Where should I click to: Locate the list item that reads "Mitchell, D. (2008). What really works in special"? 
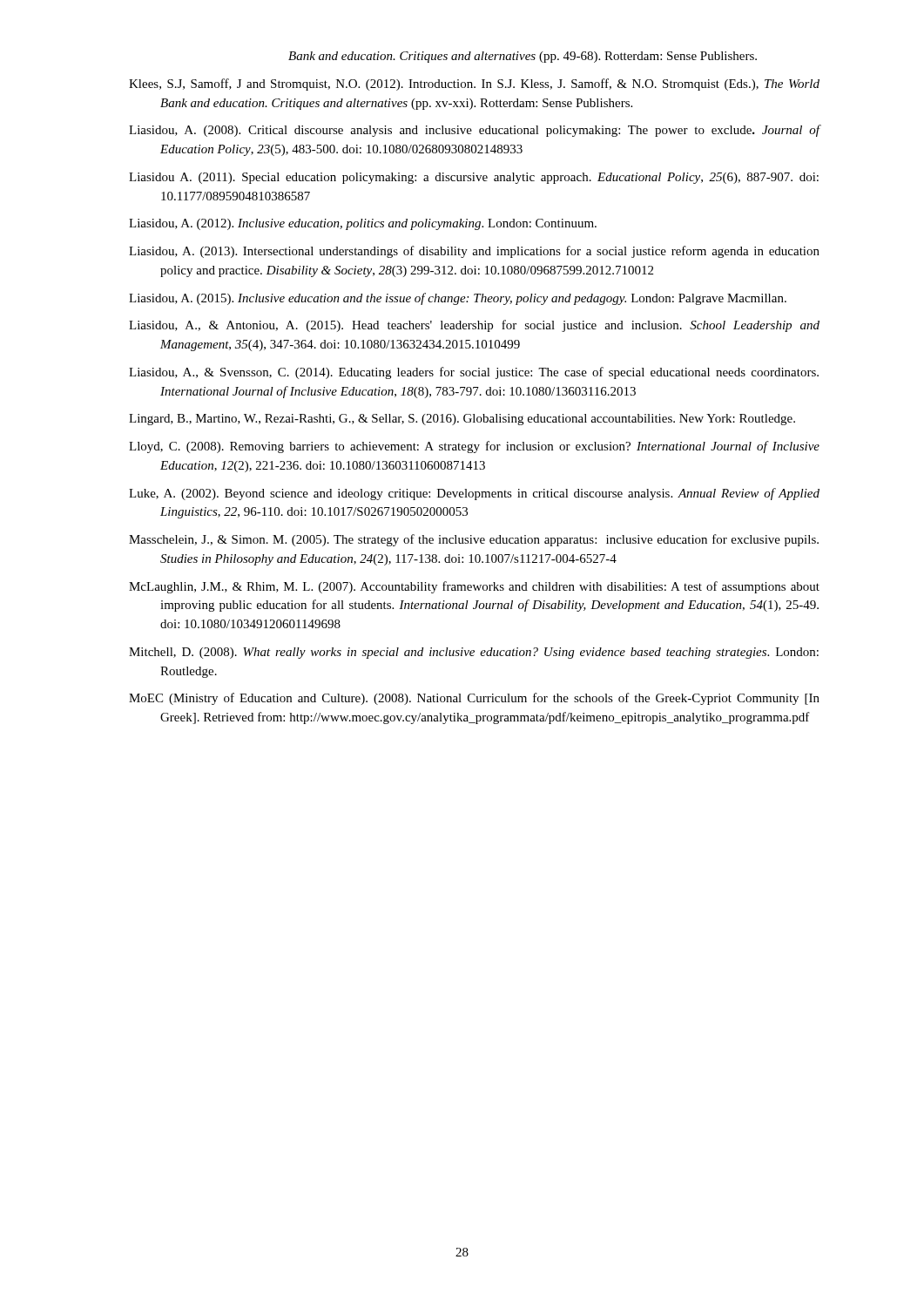tap(474, 662)
